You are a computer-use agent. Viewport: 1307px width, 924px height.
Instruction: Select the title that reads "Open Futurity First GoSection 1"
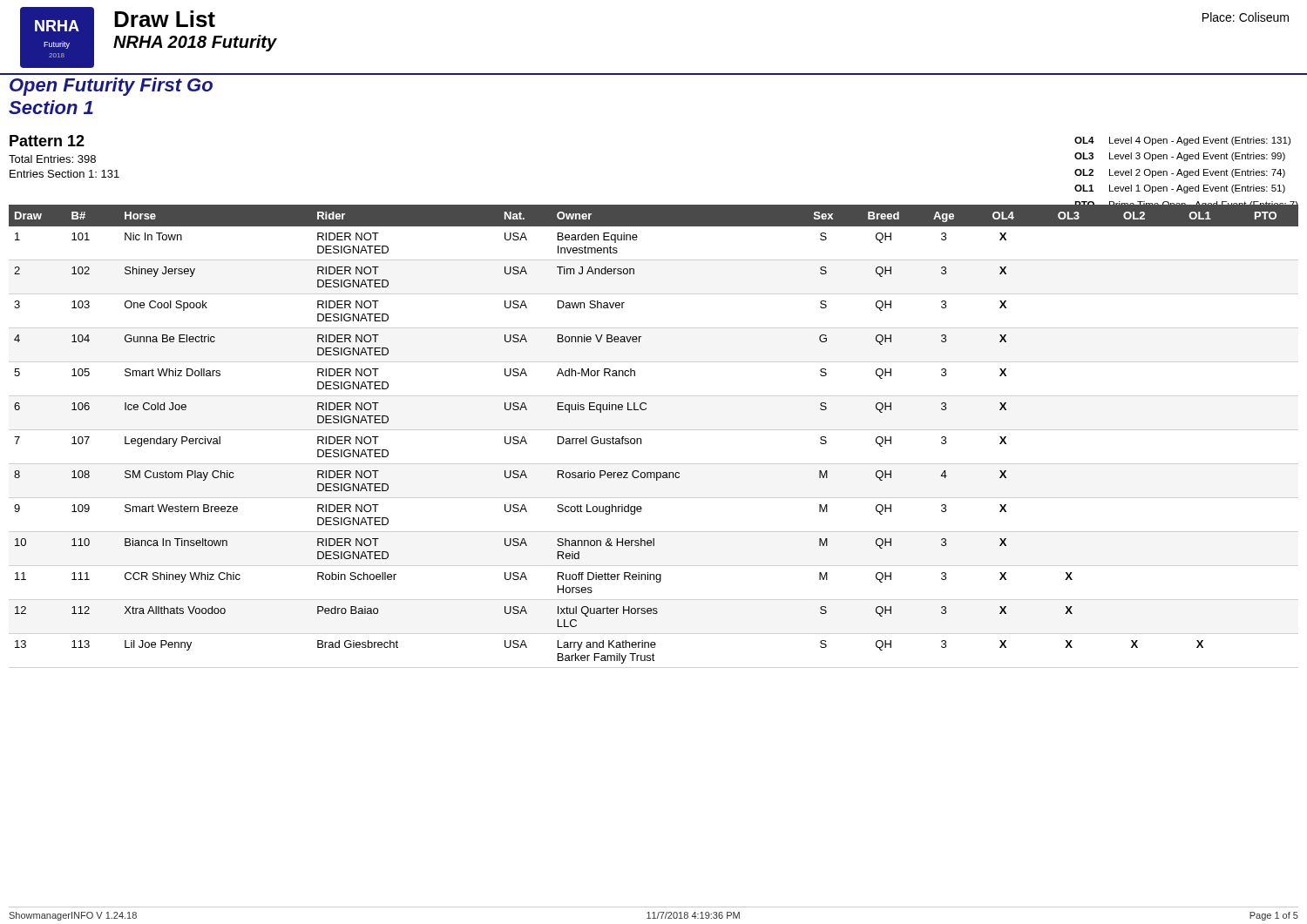111,96
